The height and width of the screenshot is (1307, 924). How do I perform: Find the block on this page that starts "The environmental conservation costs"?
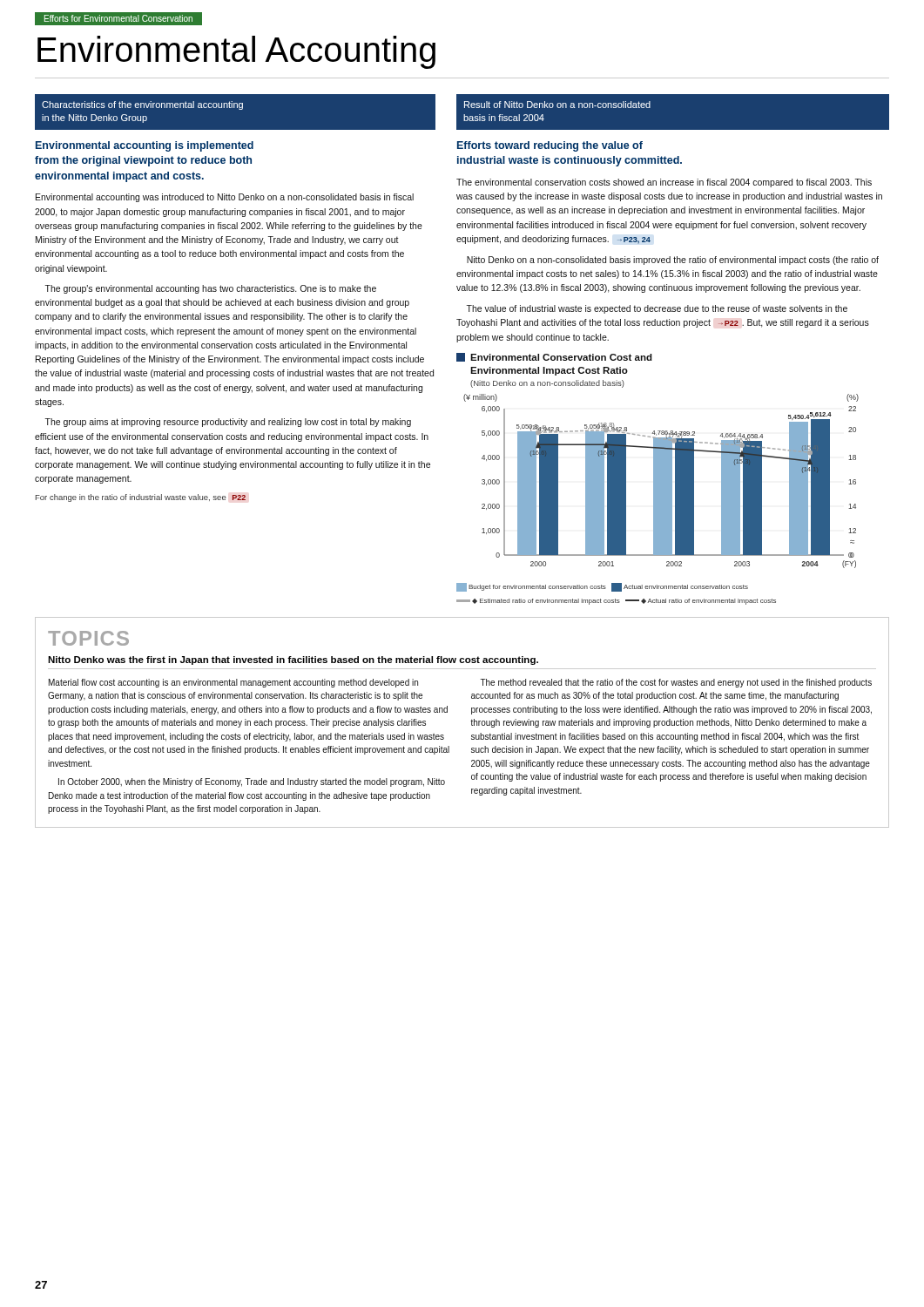click(x=670, y=211)
